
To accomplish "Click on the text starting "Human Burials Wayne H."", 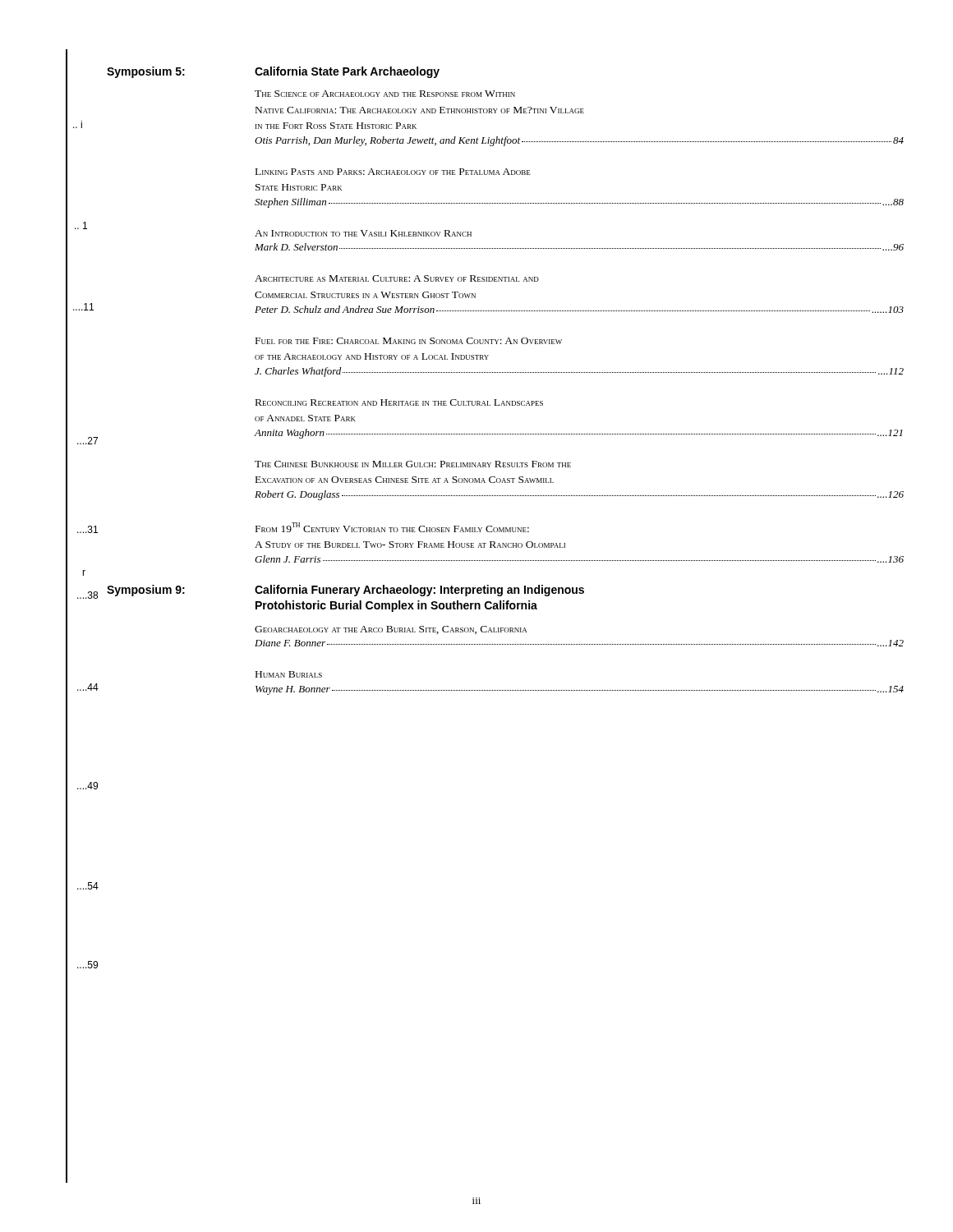I will [x=579, y=681].
